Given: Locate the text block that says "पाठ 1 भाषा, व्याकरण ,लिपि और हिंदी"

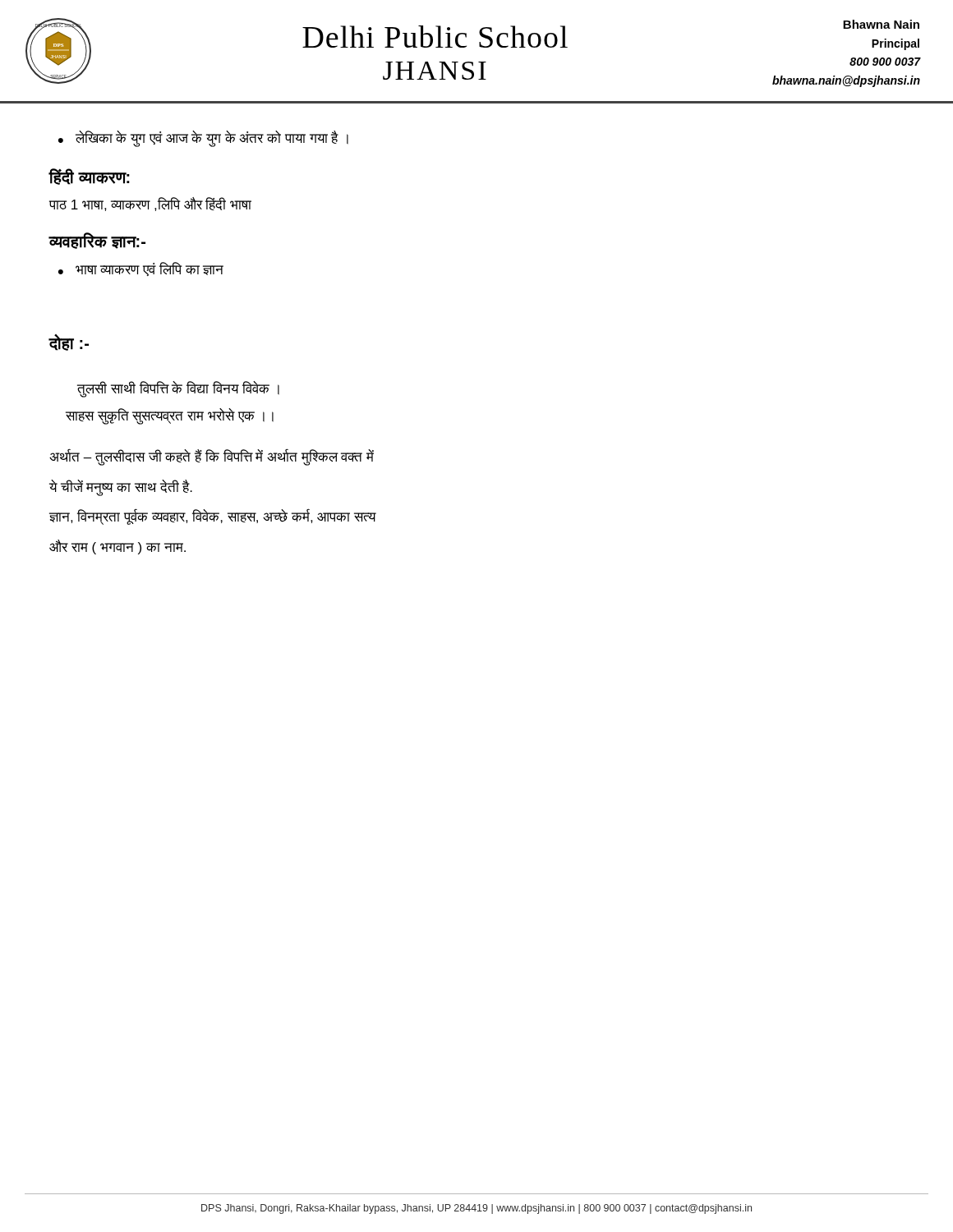Looking at the screenshot, I should pyautogui.click(x=150, y=204).
